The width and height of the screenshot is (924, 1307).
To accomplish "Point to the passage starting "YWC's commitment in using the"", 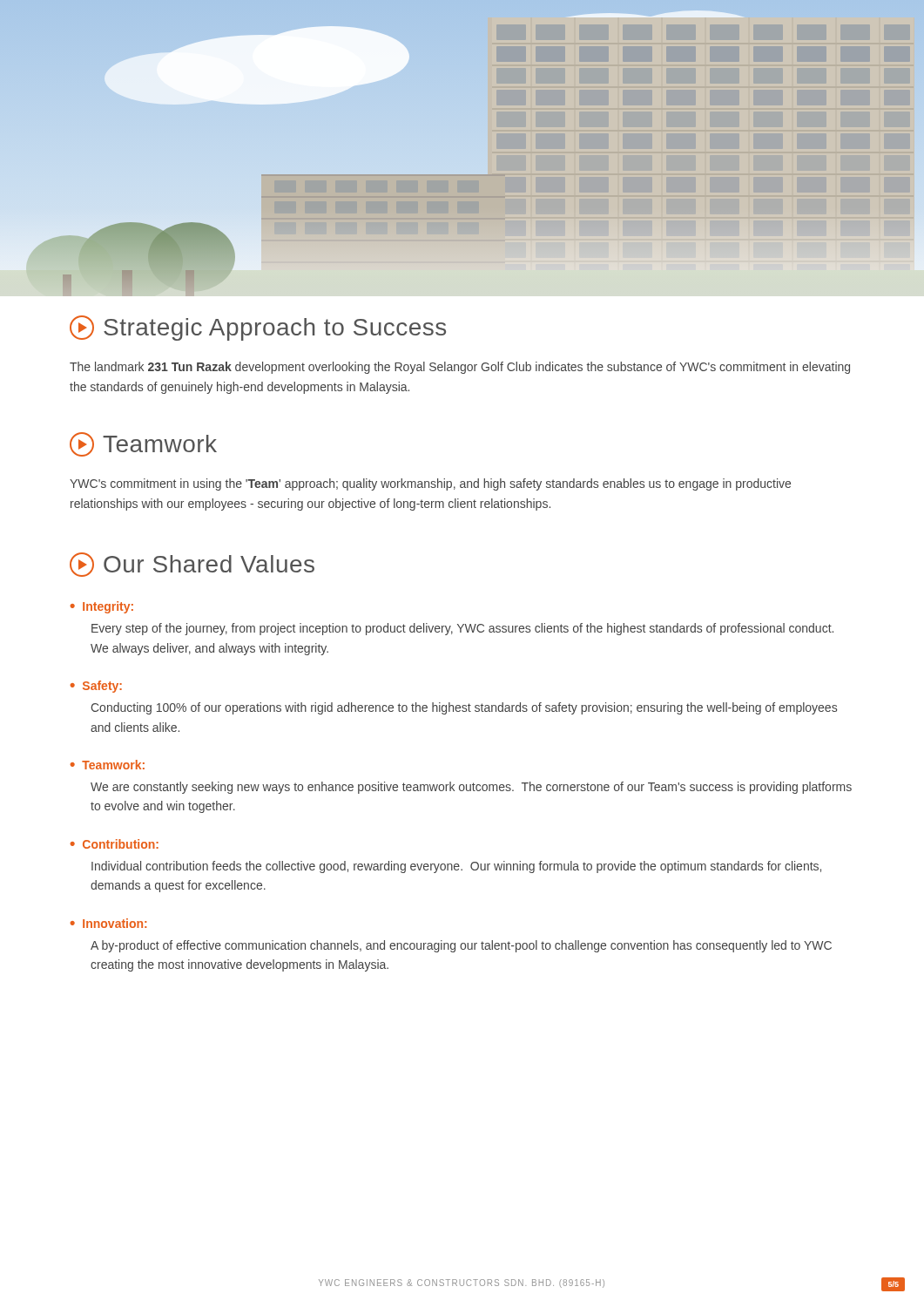I will click(x=431, y=494).
